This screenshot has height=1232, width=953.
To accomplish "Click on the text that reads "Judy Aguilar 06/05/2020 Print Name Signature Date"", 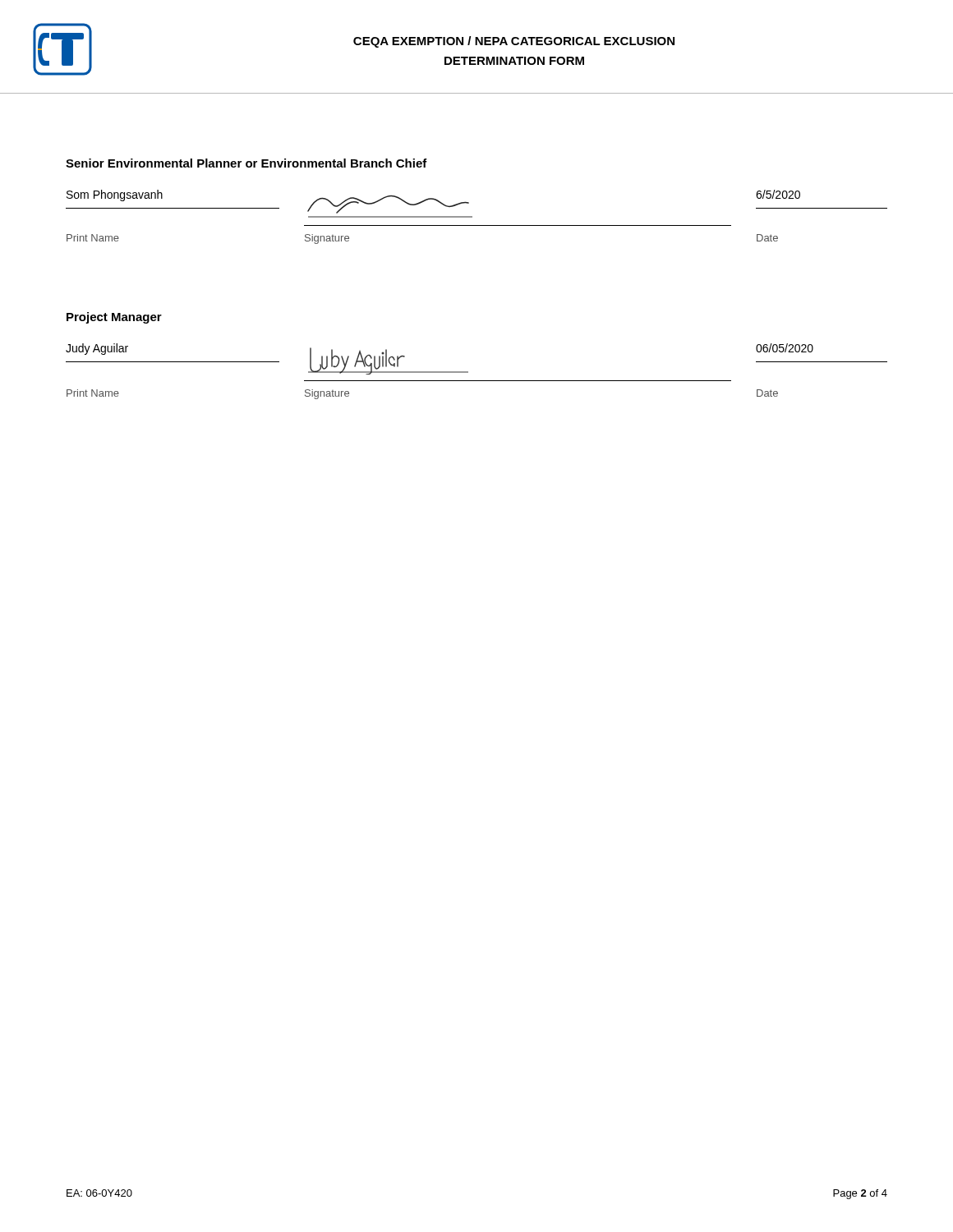I will [x=476, y=371].
